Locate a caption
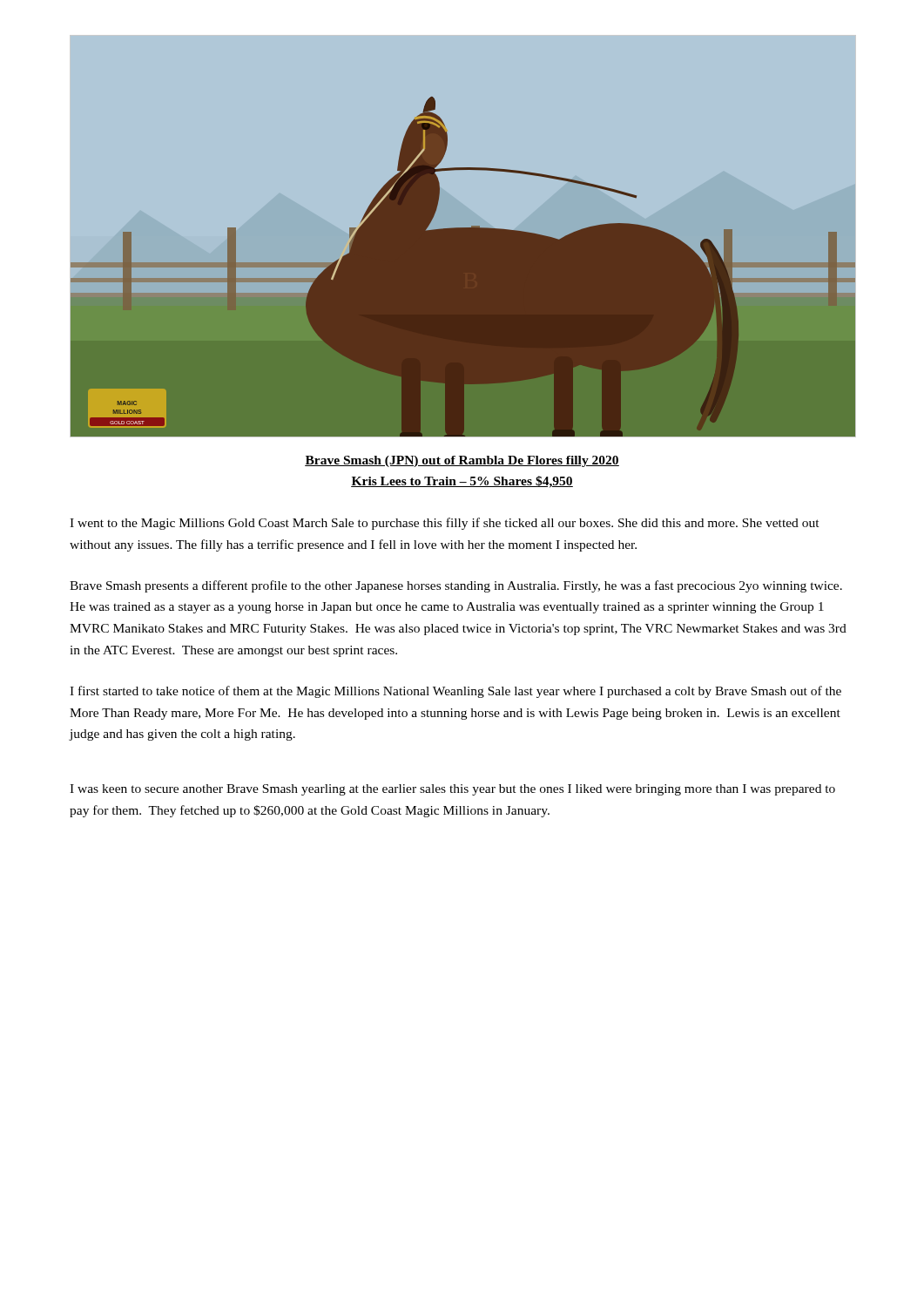 (462, 471)
